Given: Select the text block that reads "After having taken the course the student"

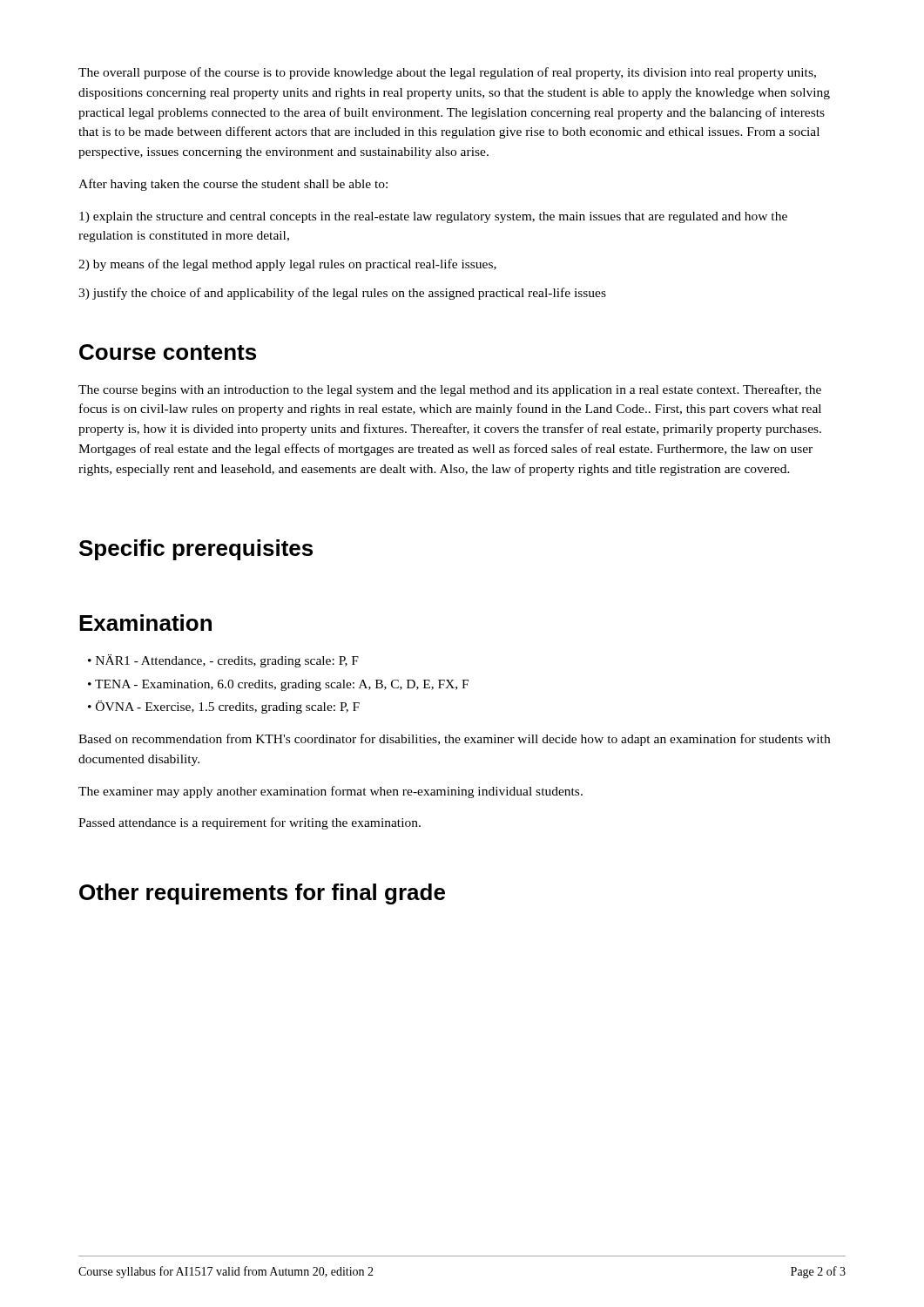Looking at the screenshot, I should (x=234, y=183).
